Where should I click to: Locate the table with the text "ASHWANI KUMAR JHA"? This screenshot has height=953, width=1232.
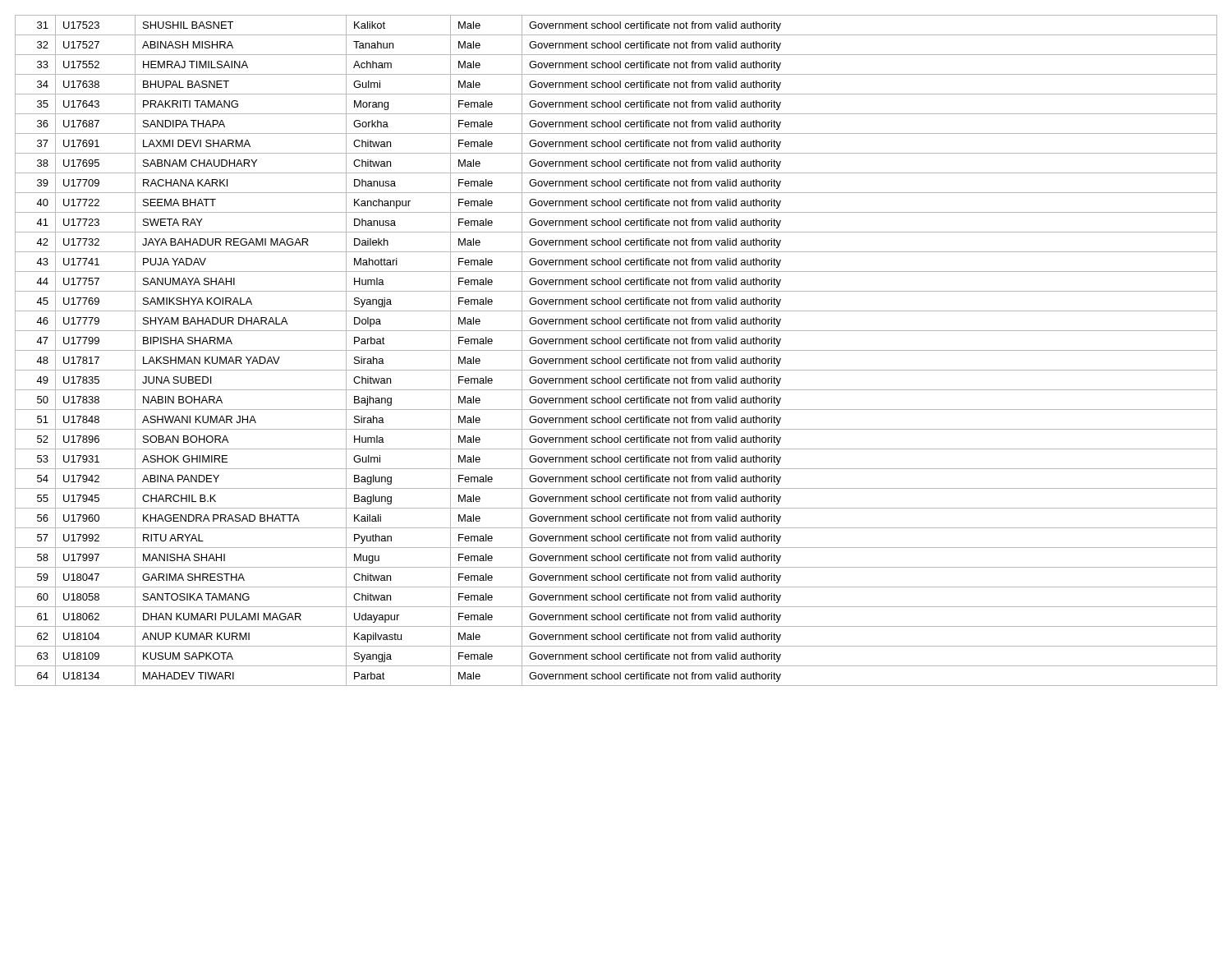pyautogui.click(x=616, y=350)
